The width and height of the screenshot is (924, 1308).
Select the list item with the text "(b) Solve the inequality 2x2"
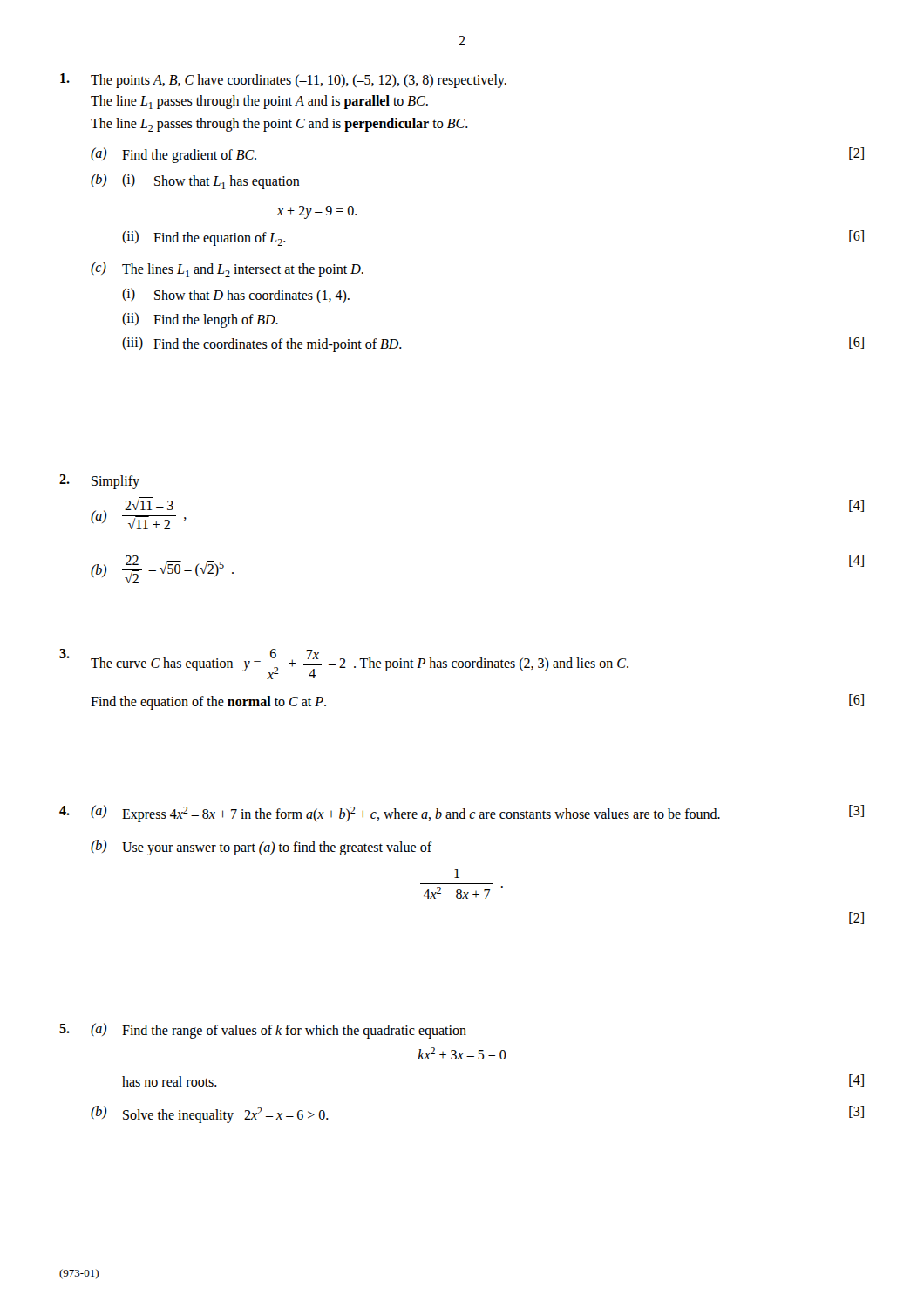[x=211, y=1114]
